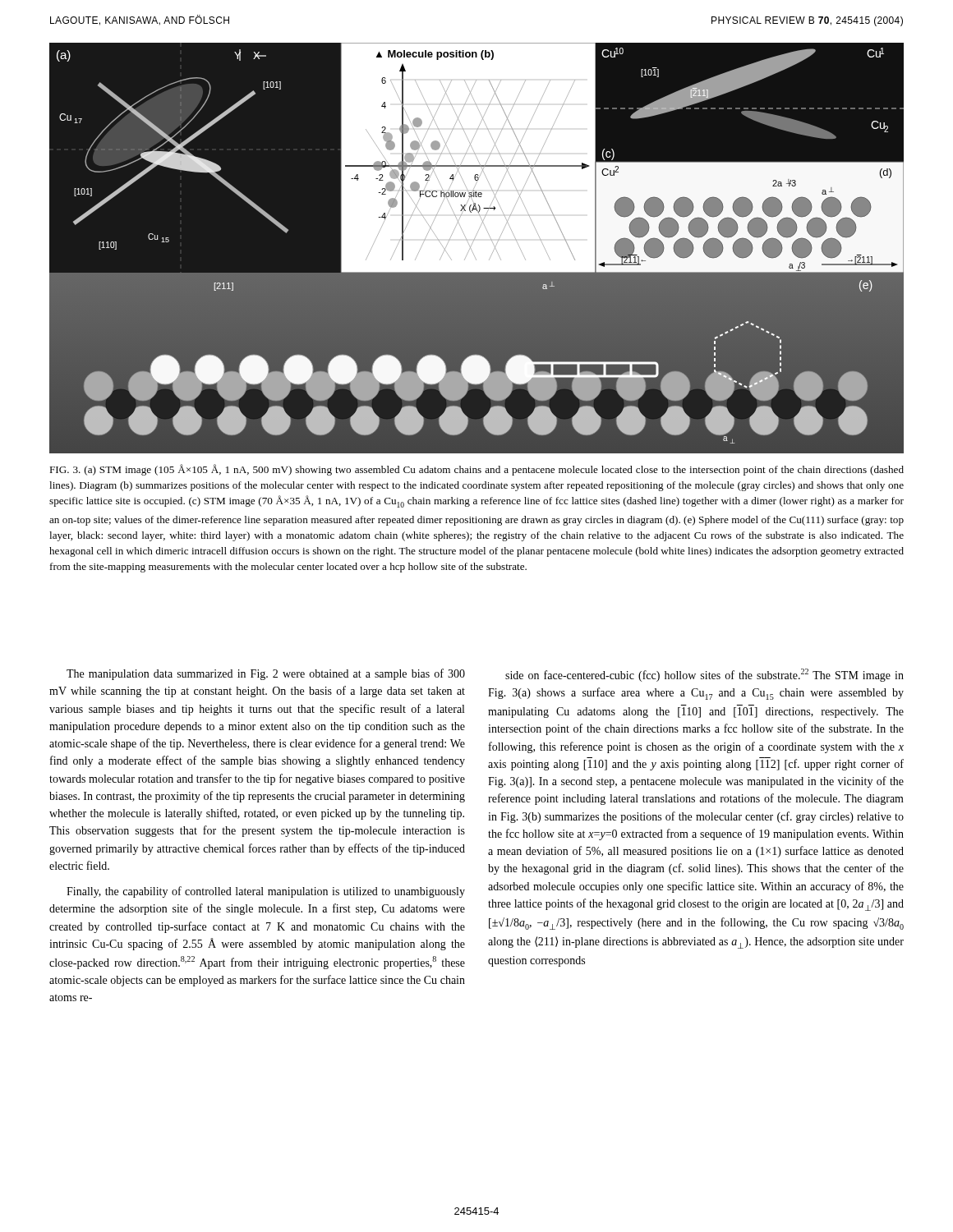Point to the region starting "FIG. 3. (a) STM image (105"

[x=476, y=518]
